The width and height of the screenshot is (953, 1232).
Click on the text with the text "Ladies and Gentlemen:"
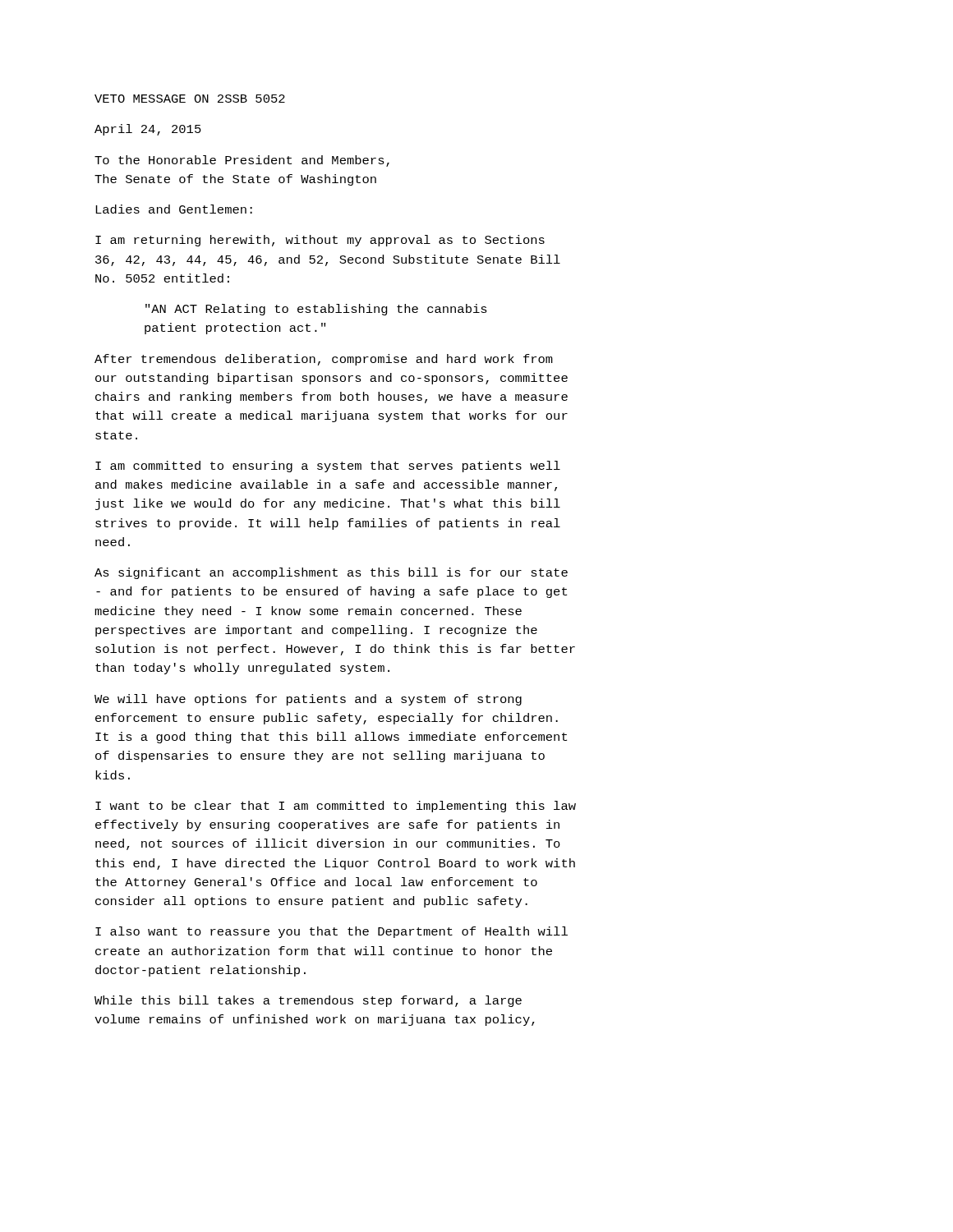(175, 210)
